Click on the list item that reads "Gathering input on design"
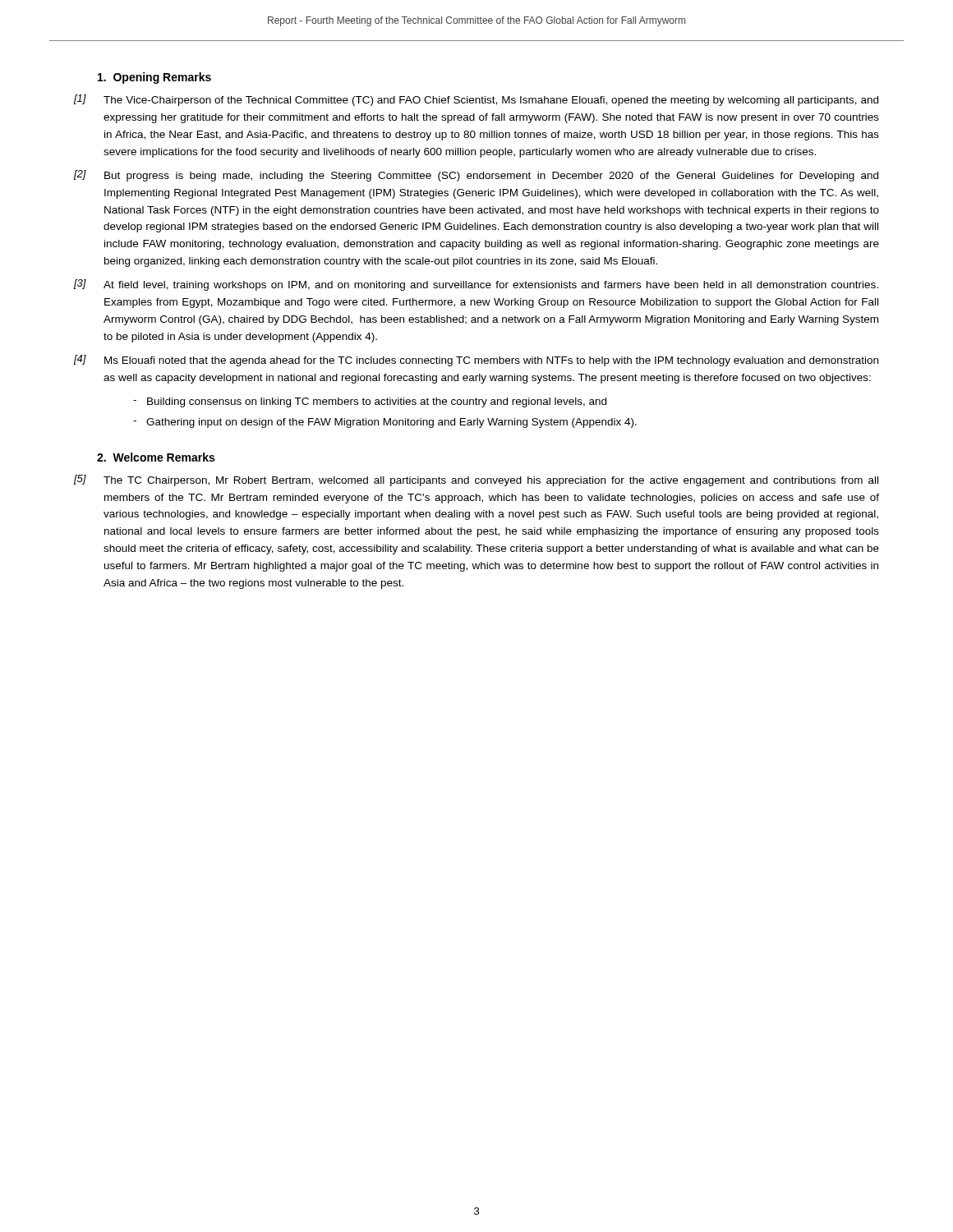 (x=506, y=422)
